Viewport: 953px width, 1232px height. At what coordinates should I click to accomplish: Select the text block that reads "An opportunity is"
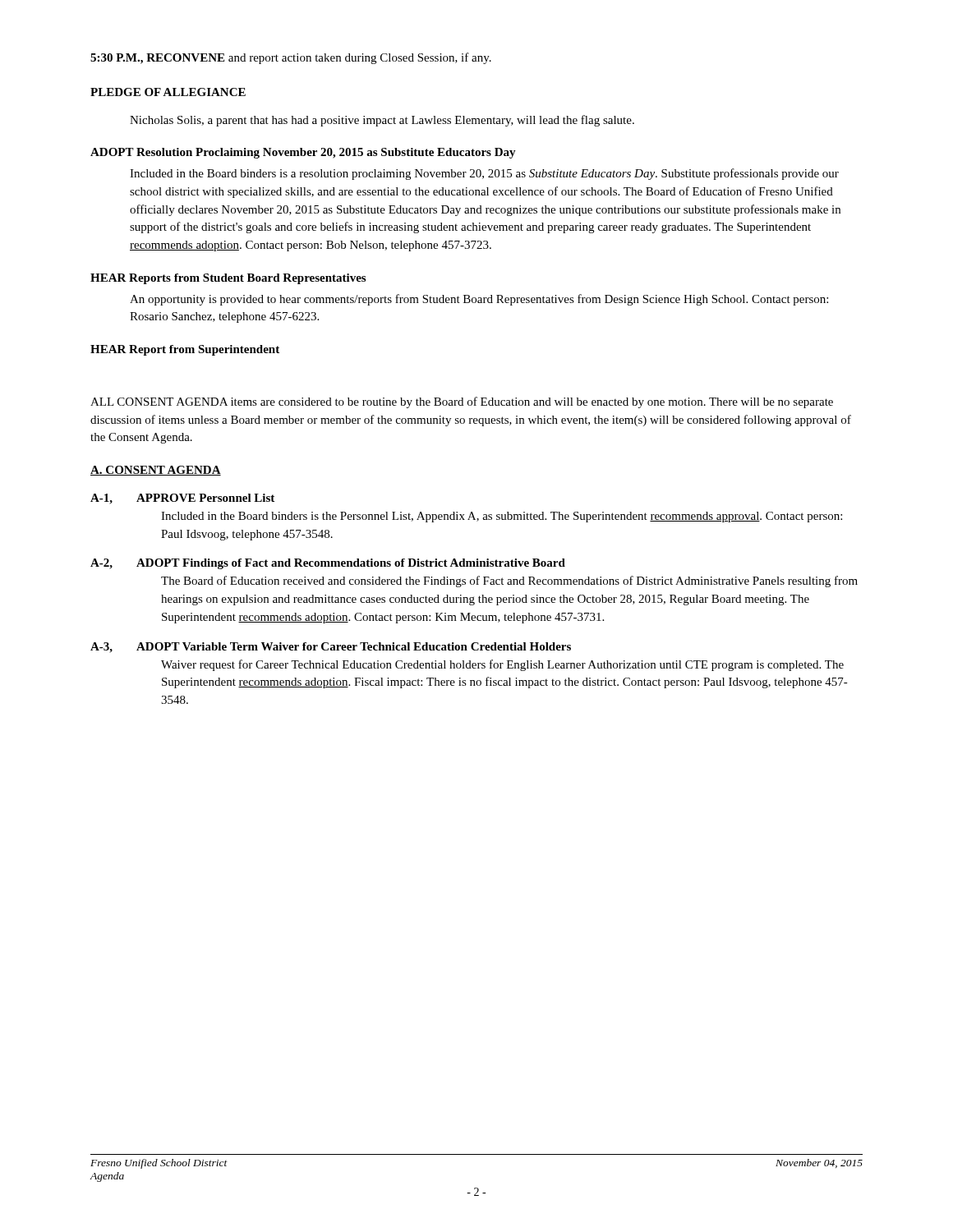tap(496, 308)
